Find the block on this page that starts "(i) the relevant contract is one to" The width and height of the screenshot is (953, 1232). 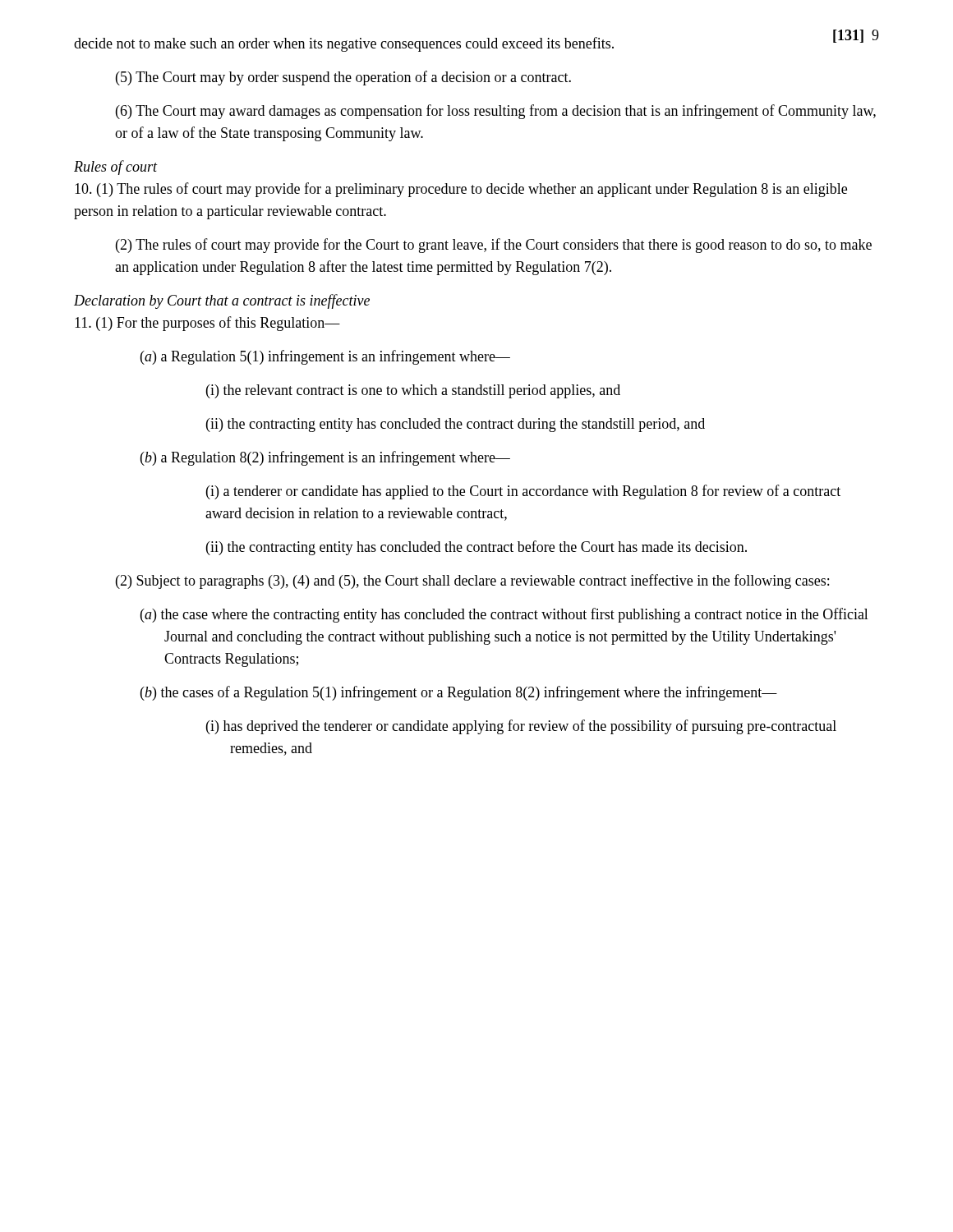(413, 390)
